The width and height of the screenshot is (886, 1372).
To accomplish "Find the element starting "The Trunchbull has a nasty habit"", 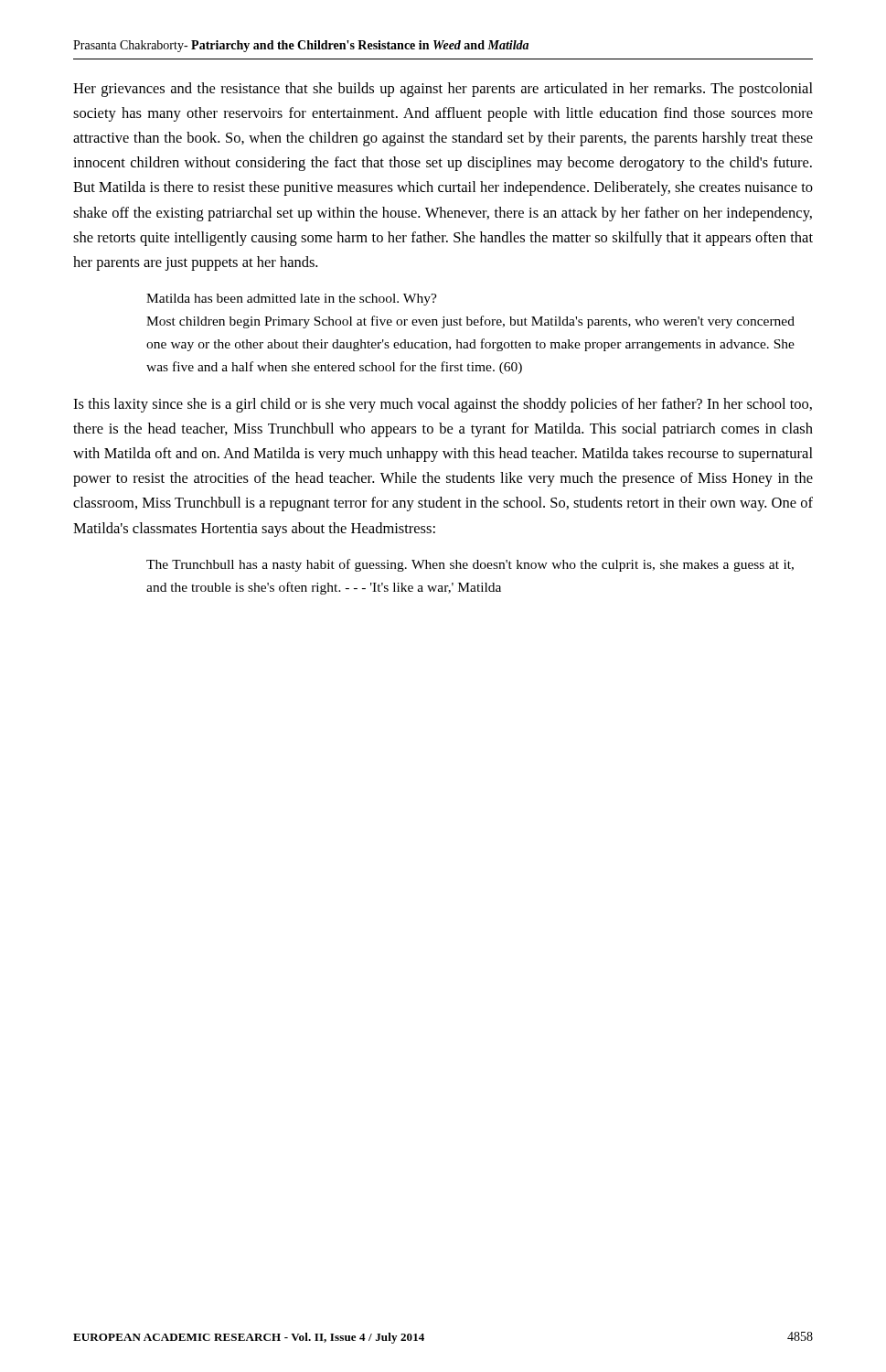I will [470, 575].
